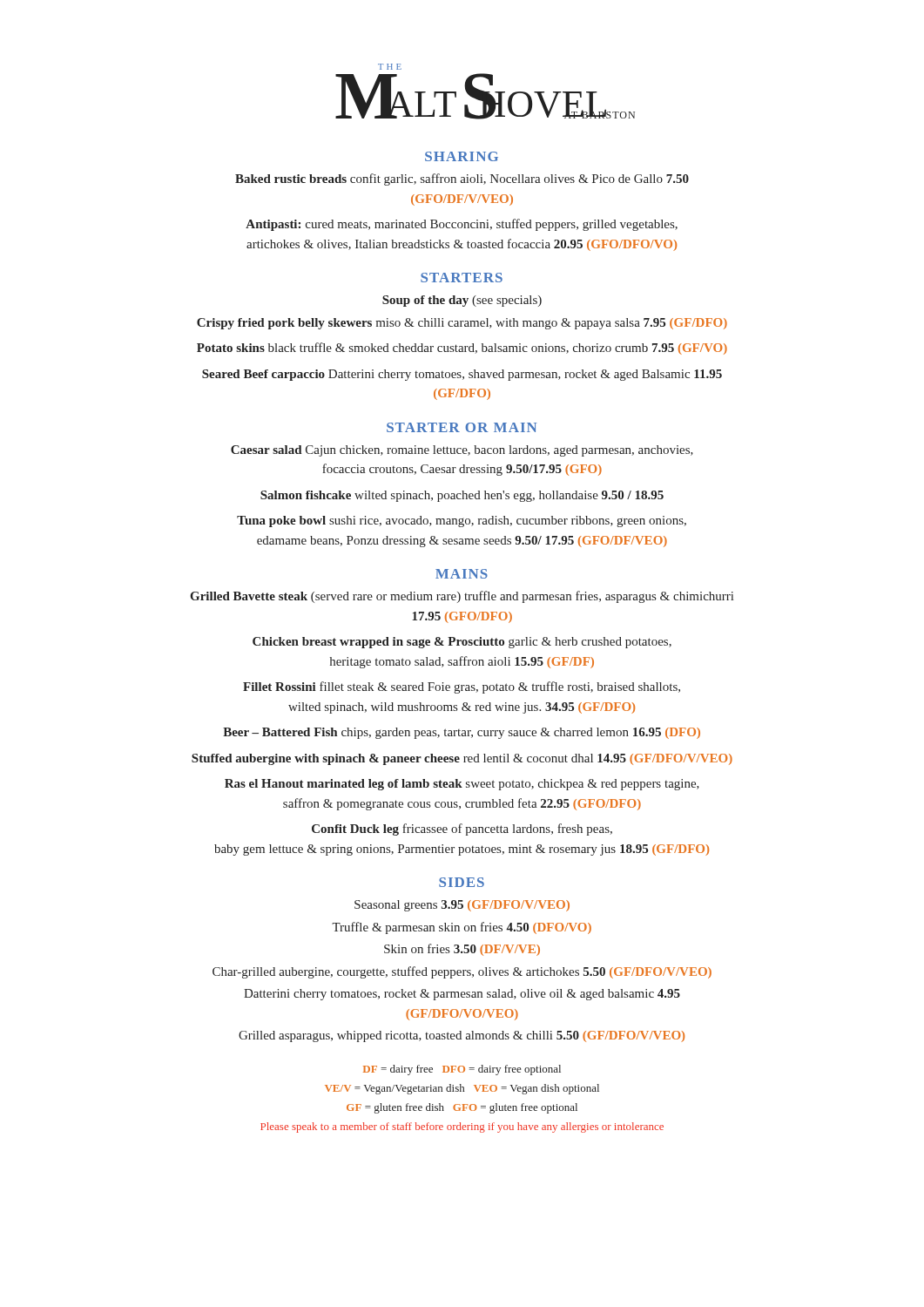Where is the passage that starts "Caesar salad Cajun chicken, romaine lettuce, bacon lardons,"?
This screenshot has width=924, height=1307.
pyautogui.click(x=462, y=459)
